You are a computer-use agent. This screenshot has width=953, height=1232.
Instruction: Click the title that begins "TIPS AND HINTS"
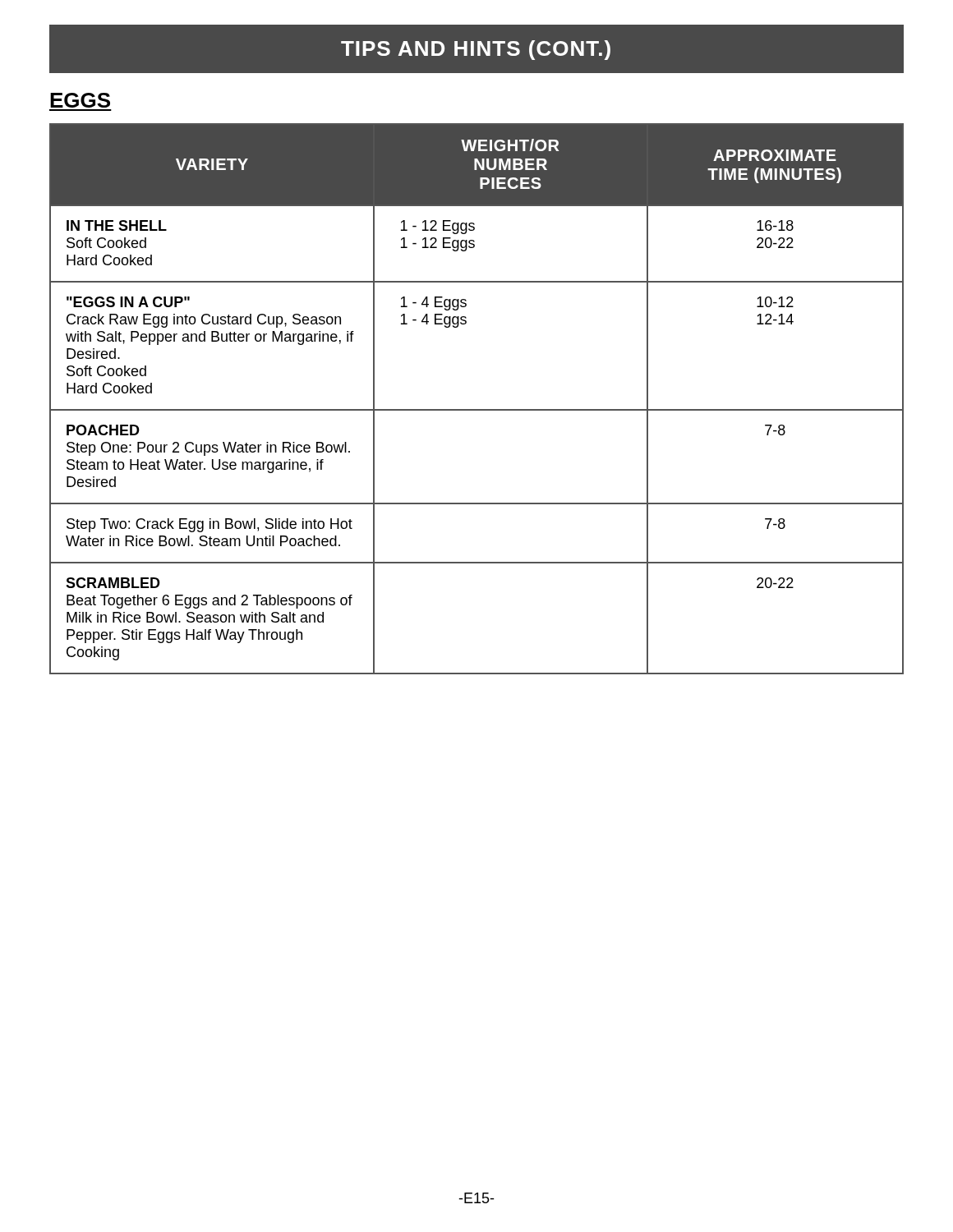pos(476,49)
